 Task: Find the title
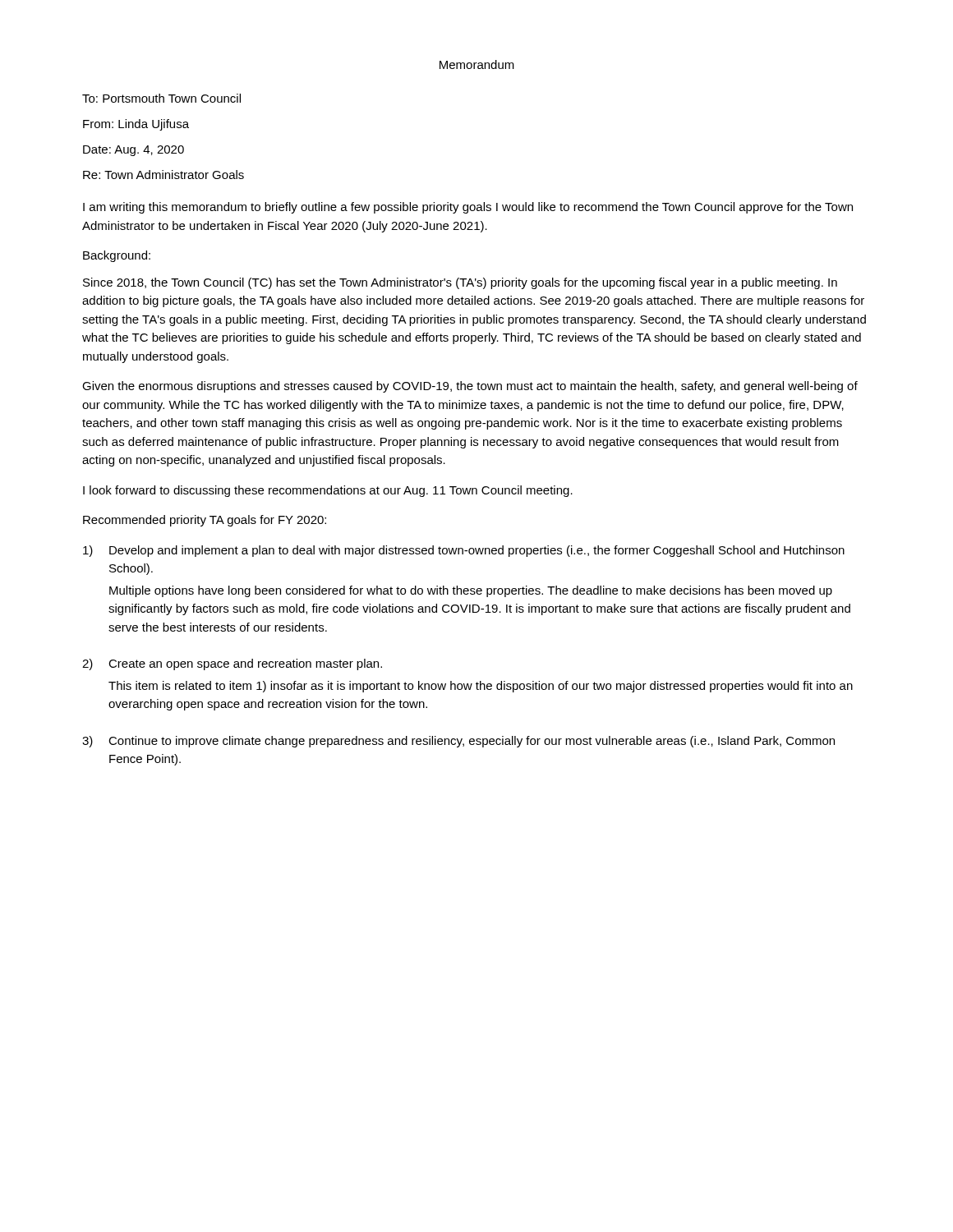(476, 64)
